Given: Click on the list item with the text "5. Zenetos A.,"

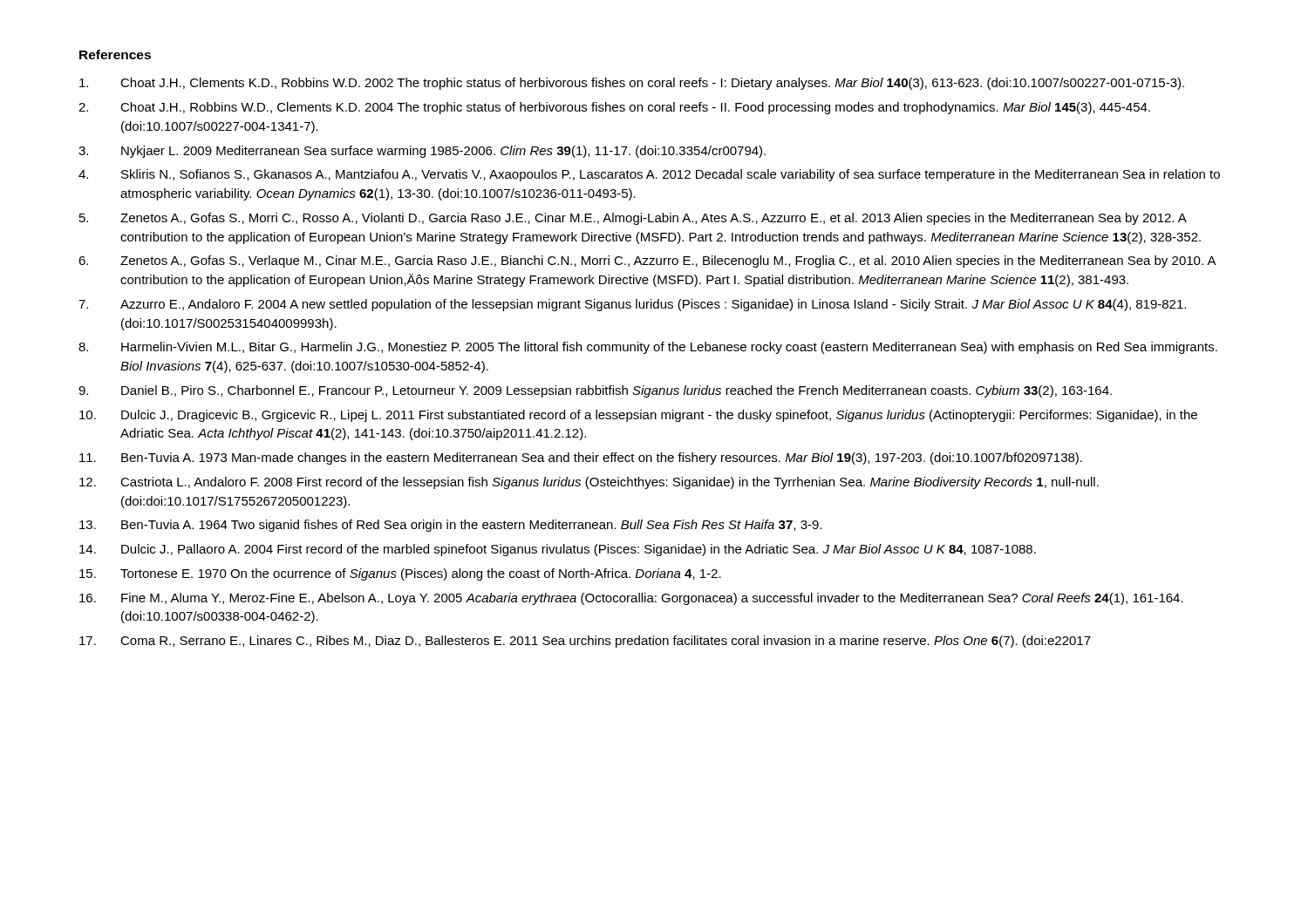Looking at the screenshot, I should tap(654, 227).
